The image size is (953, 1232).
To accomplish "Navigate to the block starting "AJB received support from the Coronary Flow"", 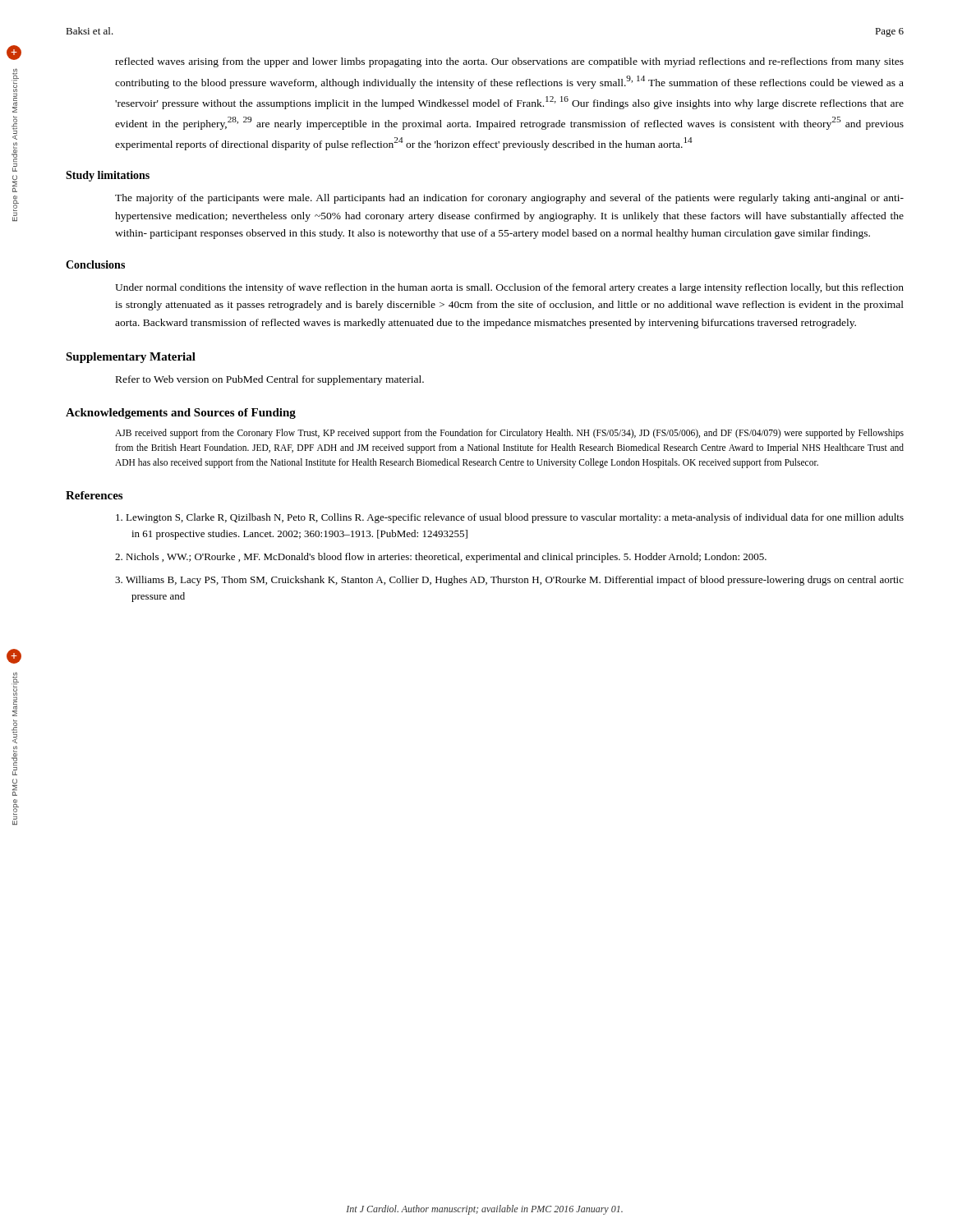I will pyautogui.click(x=509, y=448).
